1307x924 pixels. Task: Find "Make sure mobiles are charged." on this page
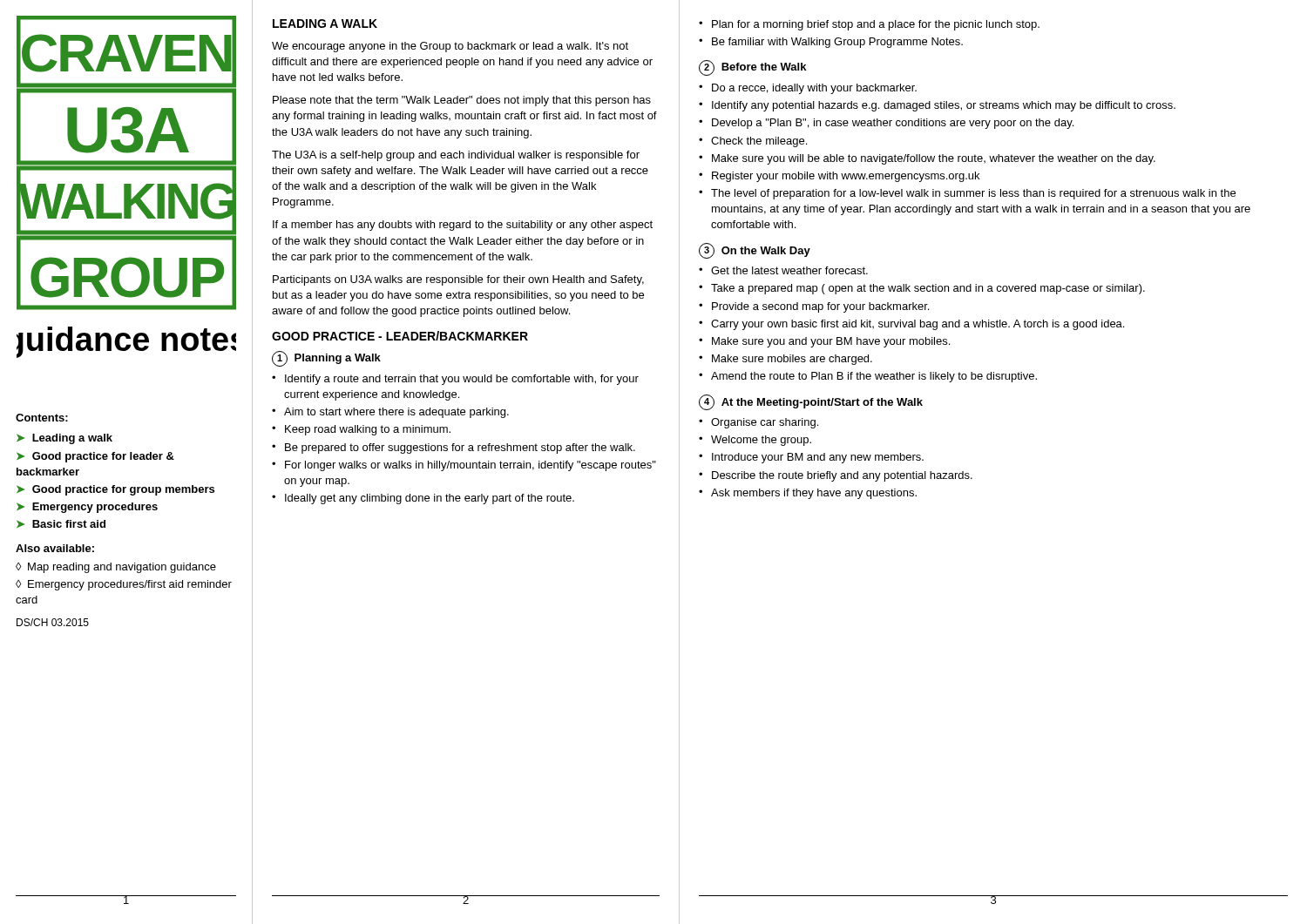point(792,358)
